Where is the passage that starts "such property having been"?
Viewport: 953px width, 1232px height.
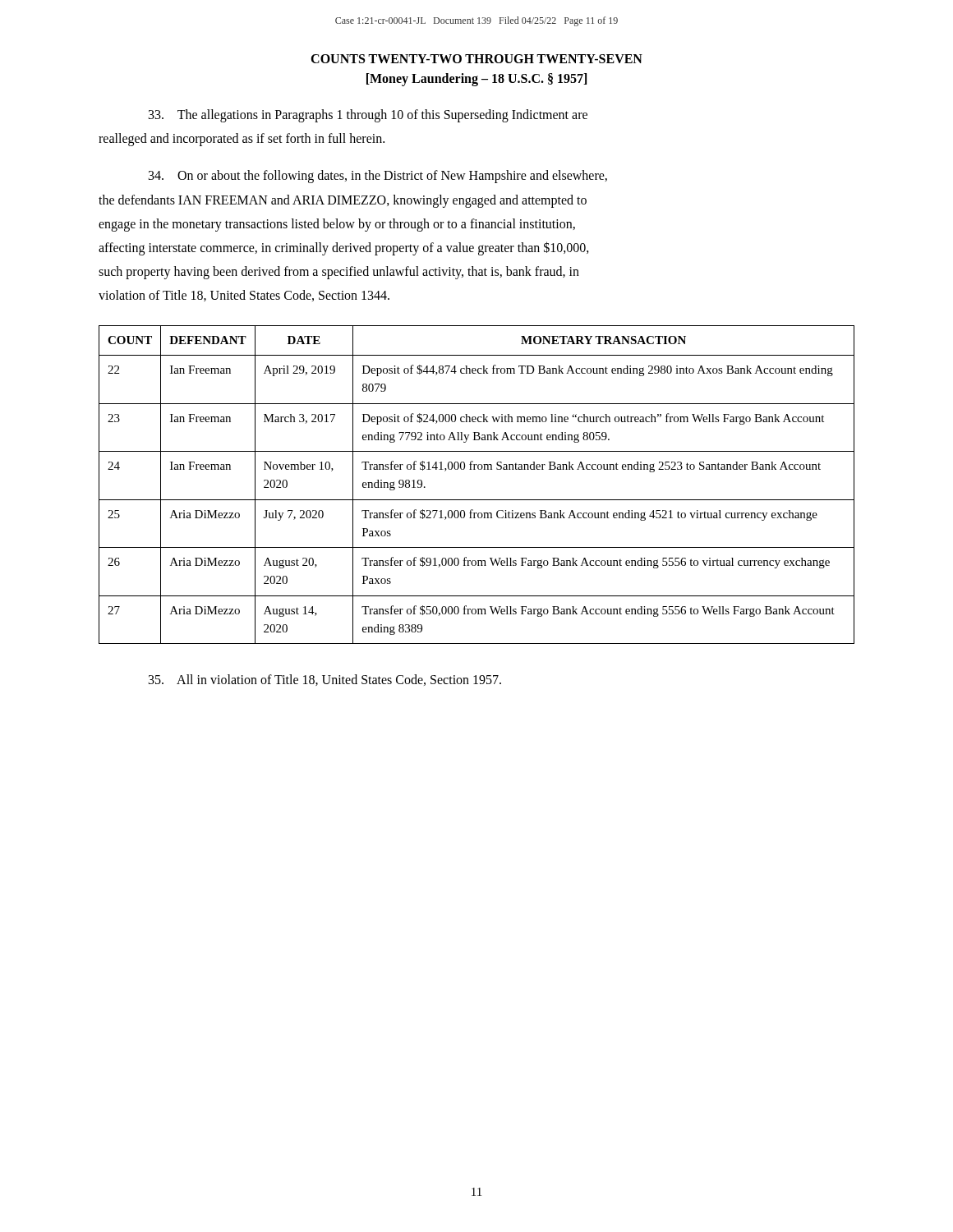[339, 272]
